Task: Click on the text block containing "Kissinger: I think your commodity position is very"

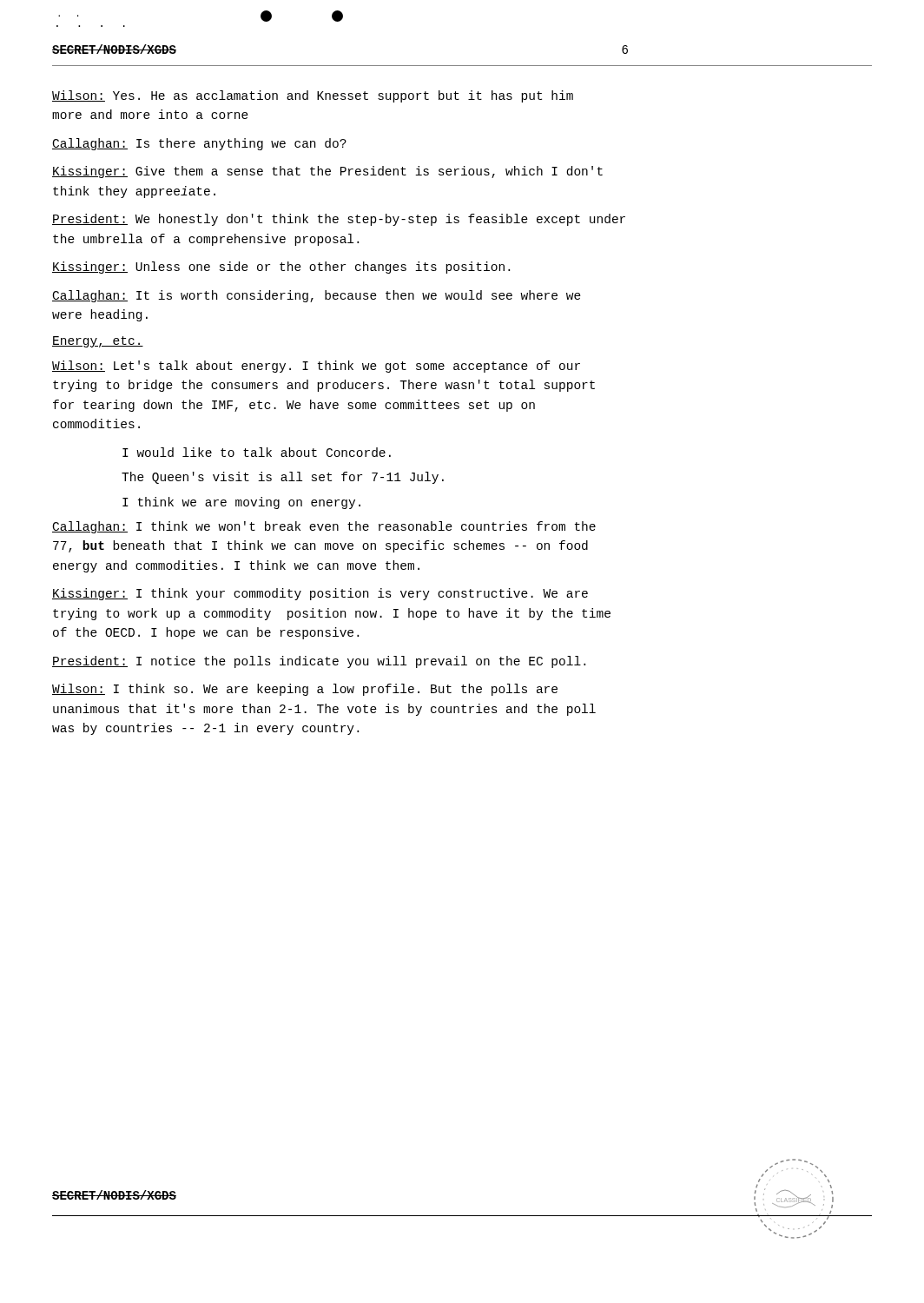Action: [x=332, y=614]
